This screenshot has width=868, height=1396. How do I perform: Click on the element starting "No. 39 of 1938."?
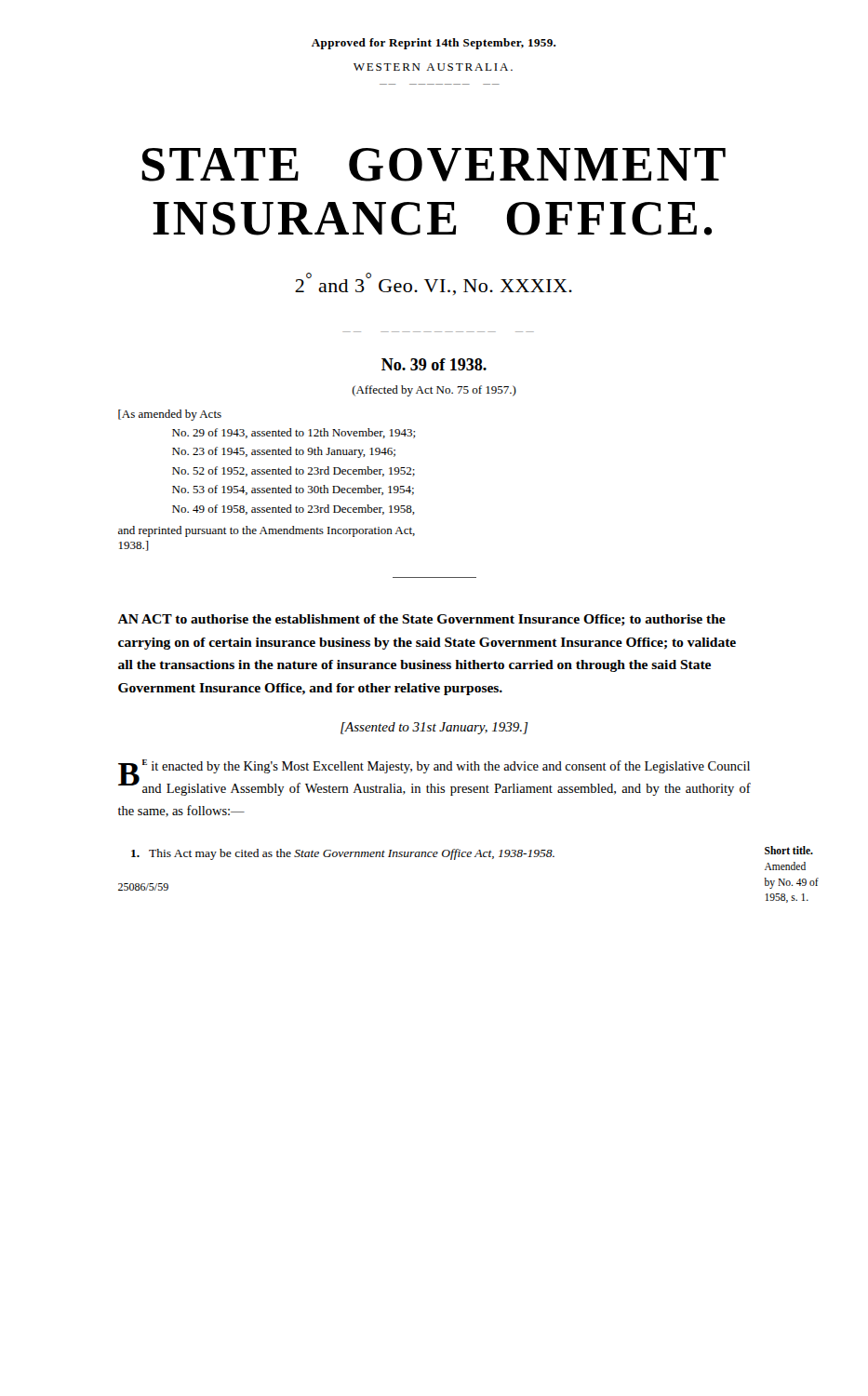click(434, 365)
